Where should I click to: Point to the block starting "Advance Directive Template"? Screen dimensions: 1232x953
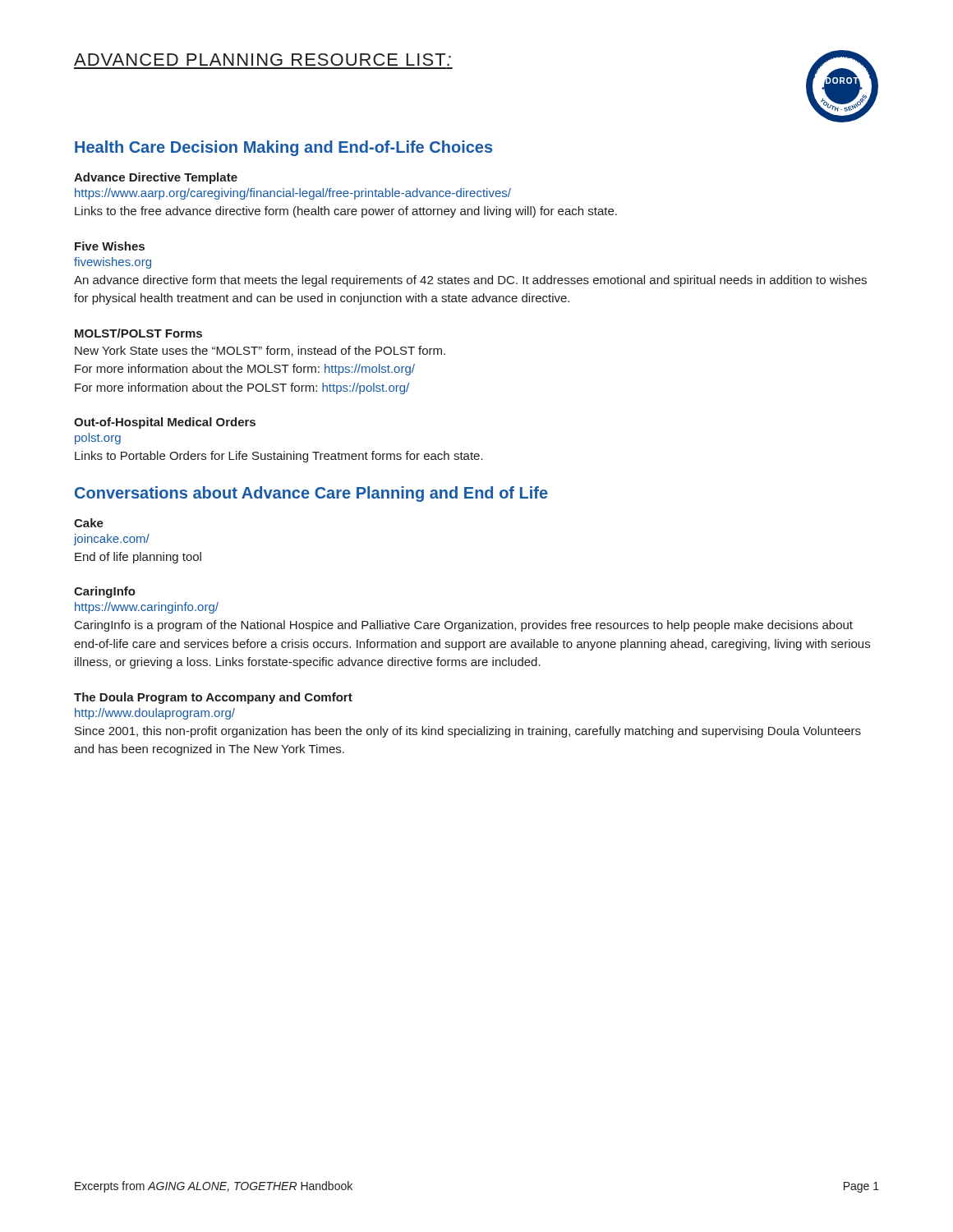click(x=476, y=195)
